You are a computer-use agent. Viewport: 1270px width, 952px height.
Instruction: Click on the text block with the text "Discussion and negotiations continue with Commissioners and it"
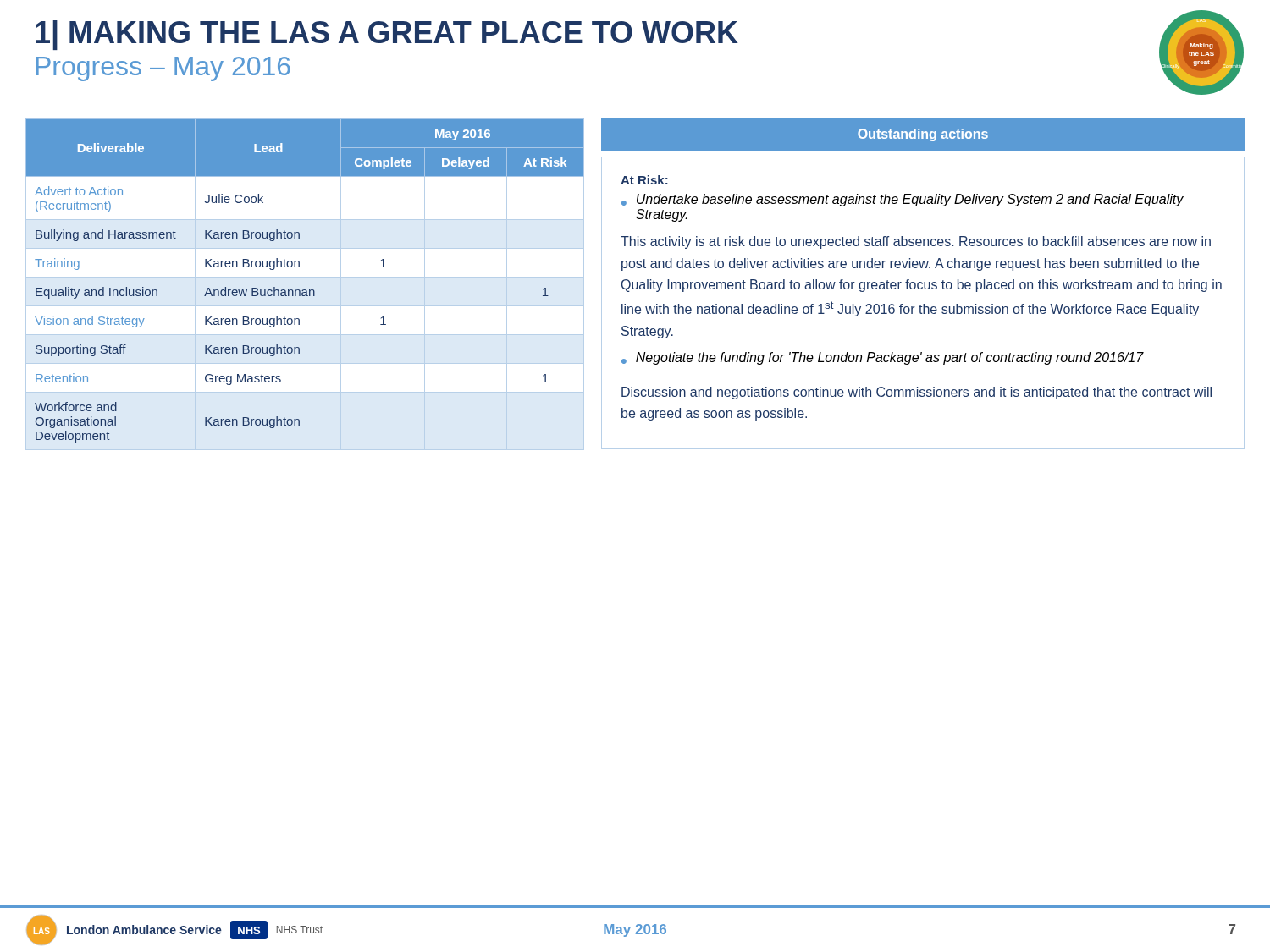click(917, 403)
